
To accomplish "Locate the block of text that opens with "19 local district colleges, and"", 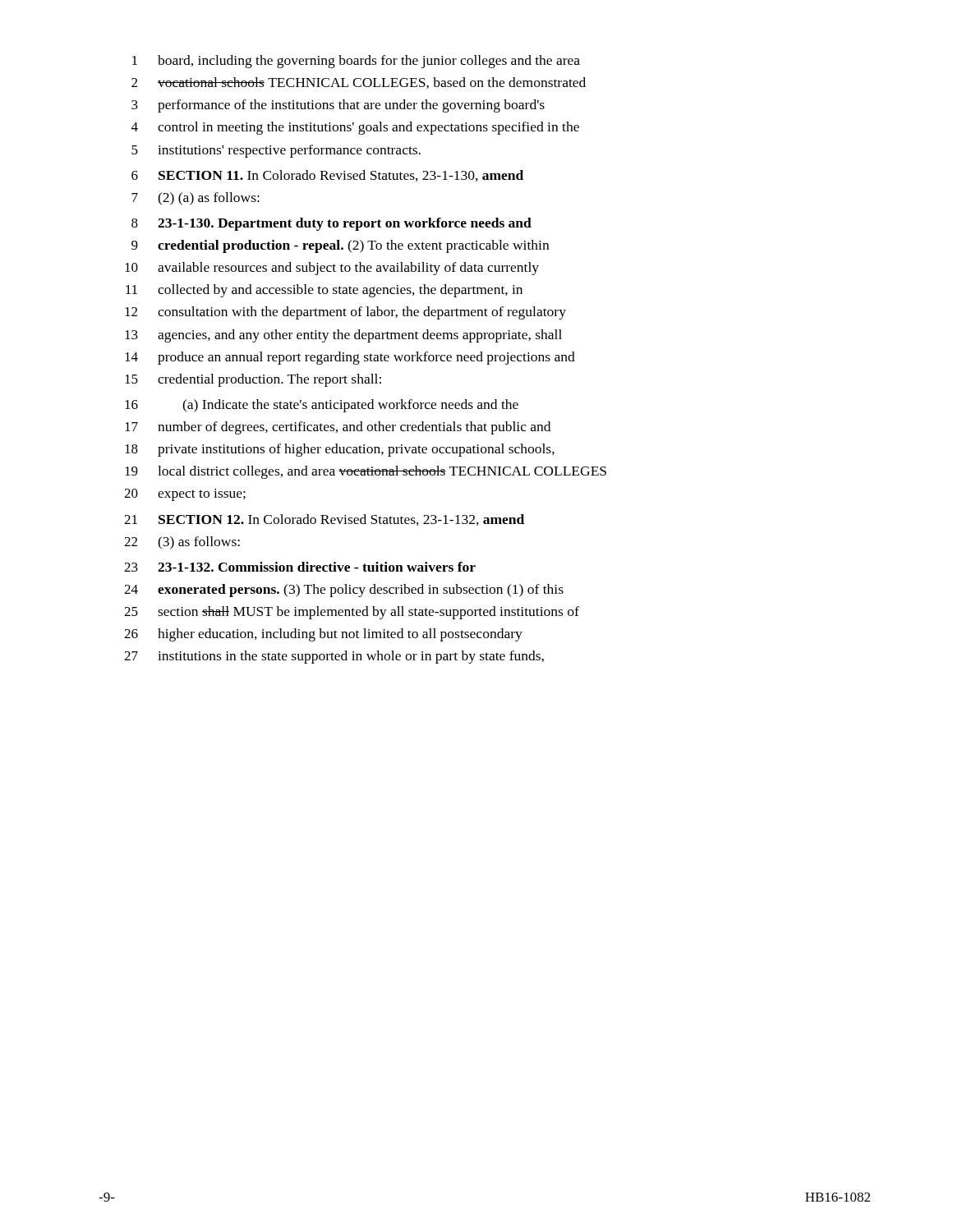I will point(485,471).
